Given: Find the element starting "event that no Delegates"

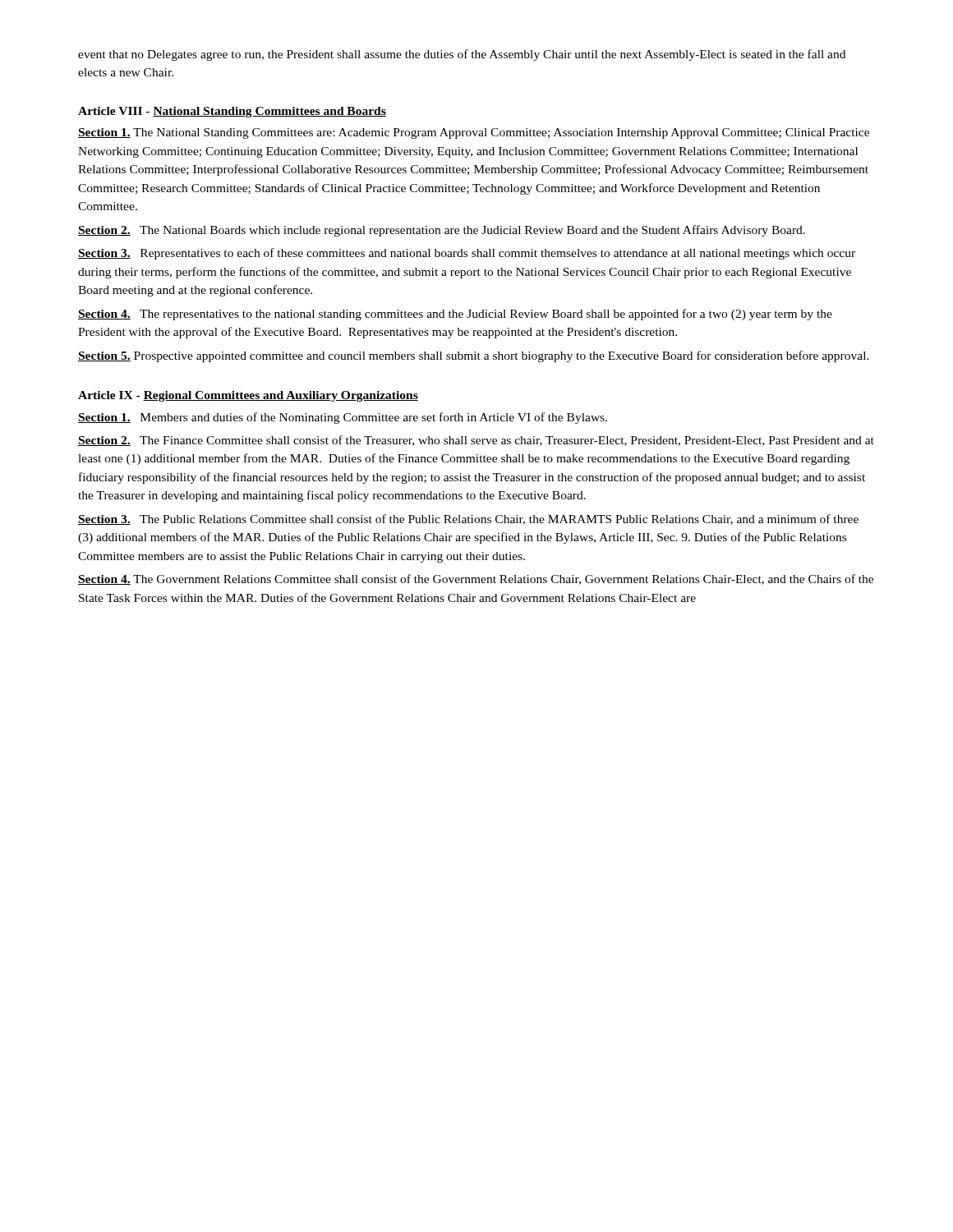Looking at the screenshot, I should coord(476,64).
